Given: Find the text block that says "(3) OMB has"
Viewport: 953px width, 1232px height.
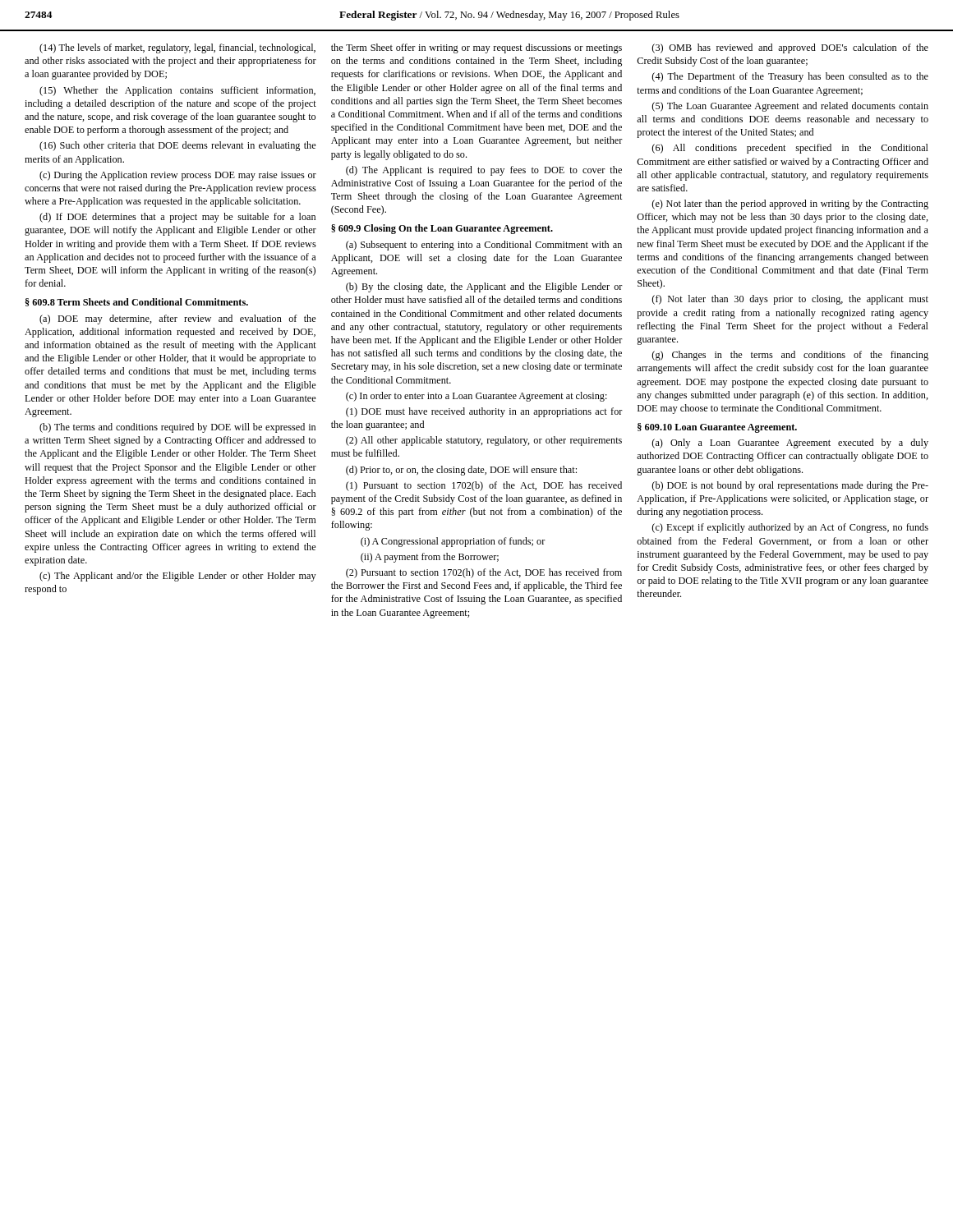Looking at the screenshot, I should (x=783, y=228).
